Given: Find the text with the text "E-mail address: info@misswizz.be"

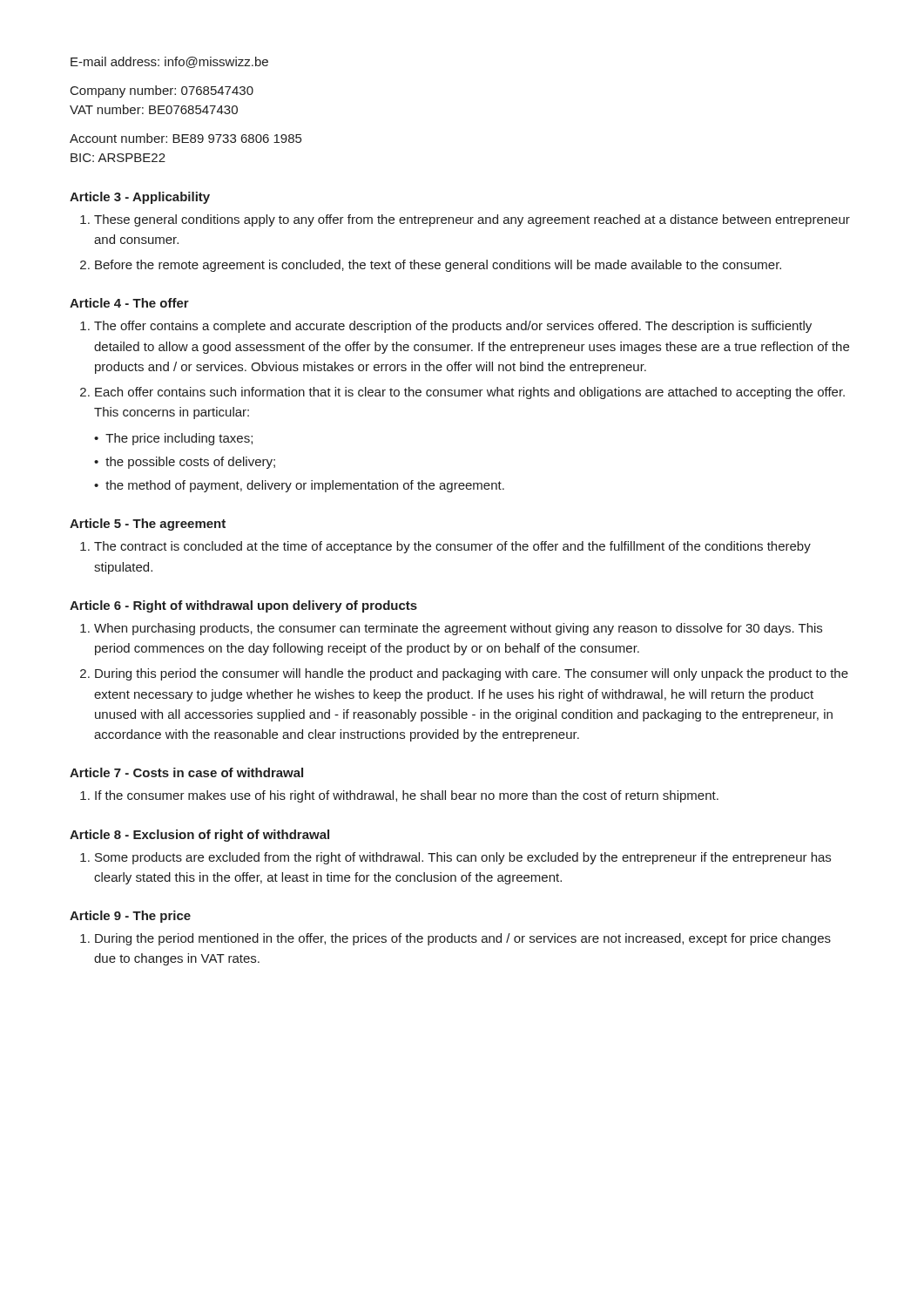Looking at the screenshot, I should click(x=169, y=61).
